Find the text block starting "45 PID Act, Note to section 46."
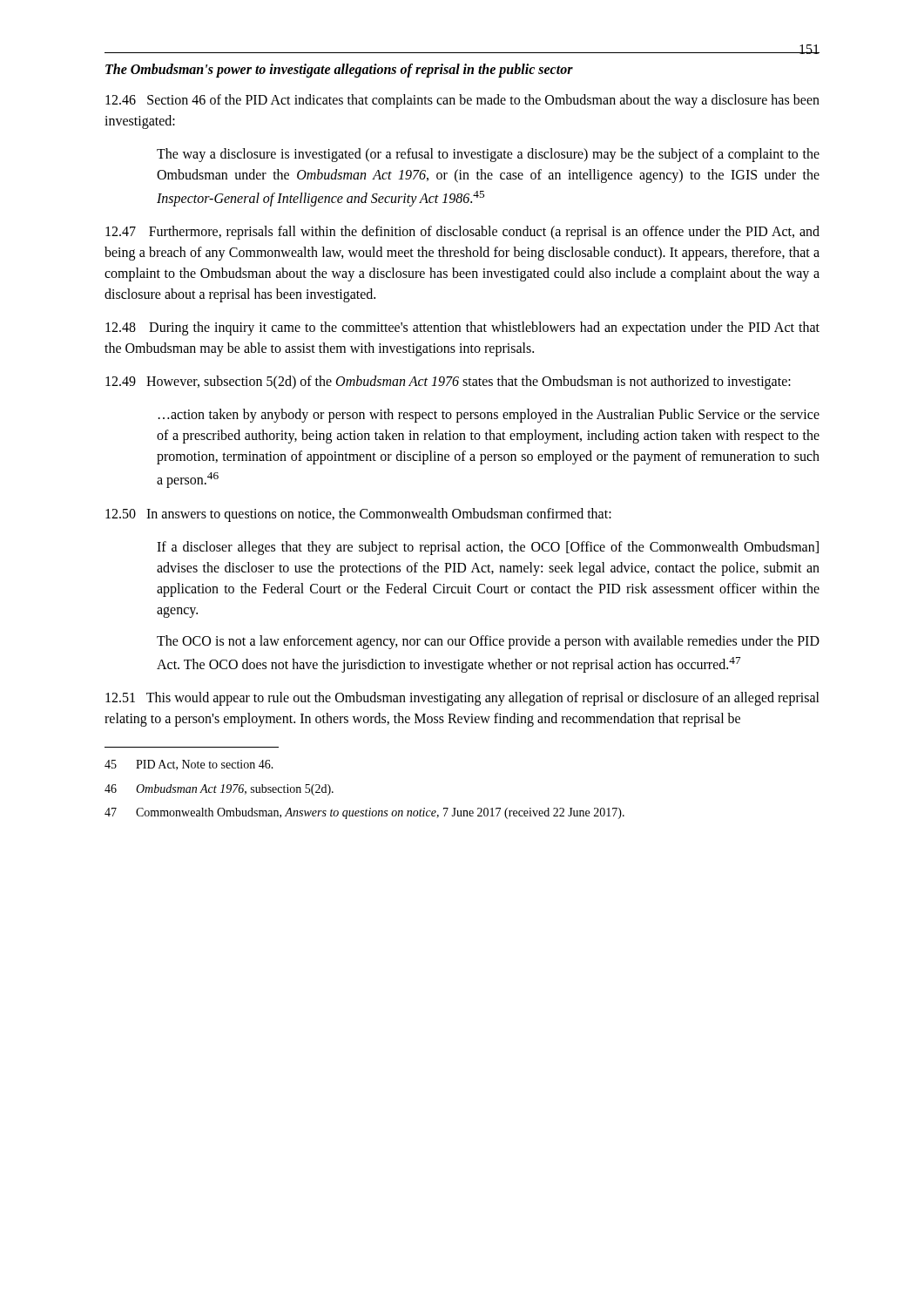The height and width of the screenshot is (1307, 924). click(189, 765)
